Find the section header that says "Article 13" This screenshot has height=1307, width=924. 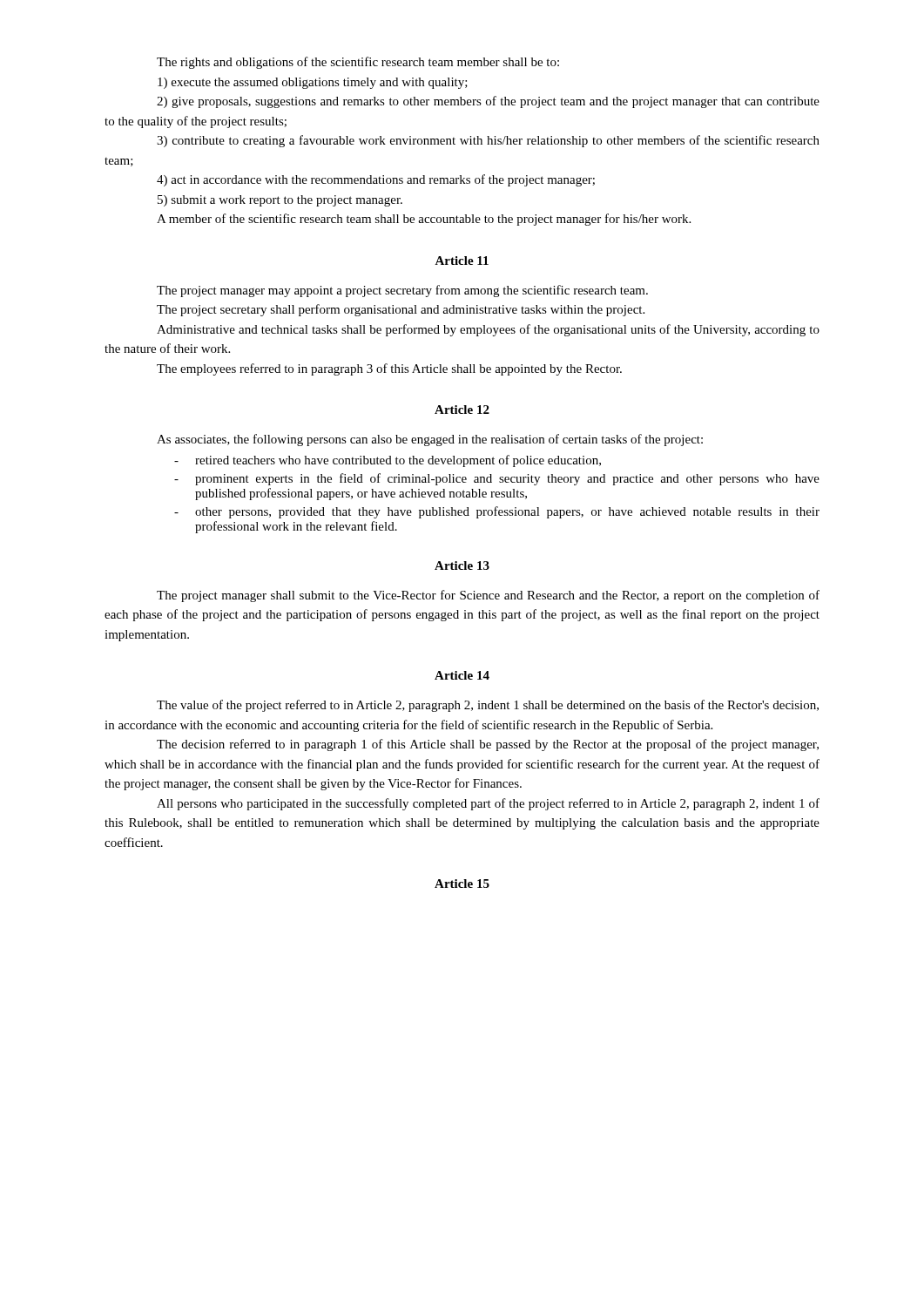(462, 565)
